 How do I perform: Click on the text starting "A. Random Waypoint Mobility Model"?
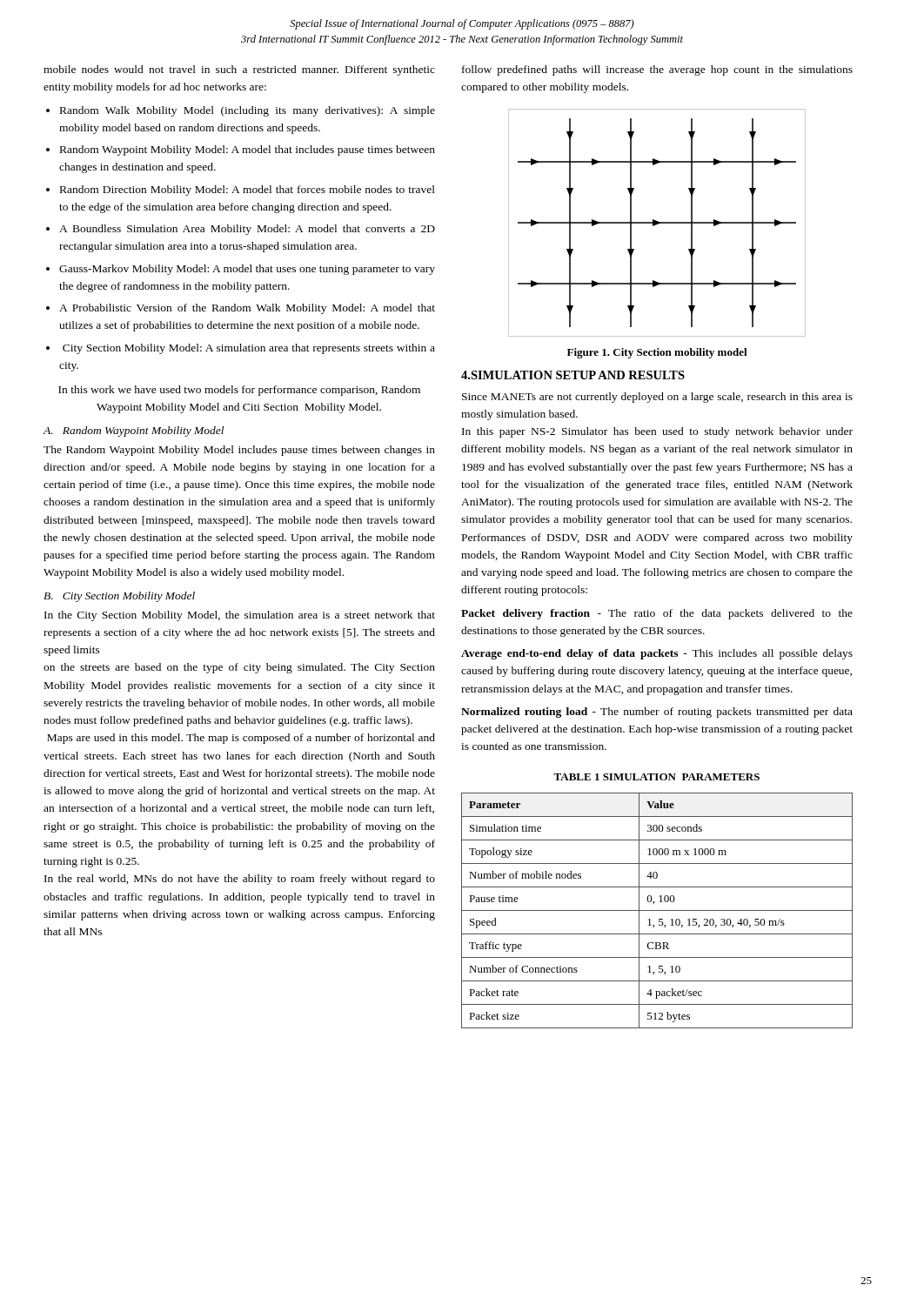pyautogui.click(x=134, y=430)
